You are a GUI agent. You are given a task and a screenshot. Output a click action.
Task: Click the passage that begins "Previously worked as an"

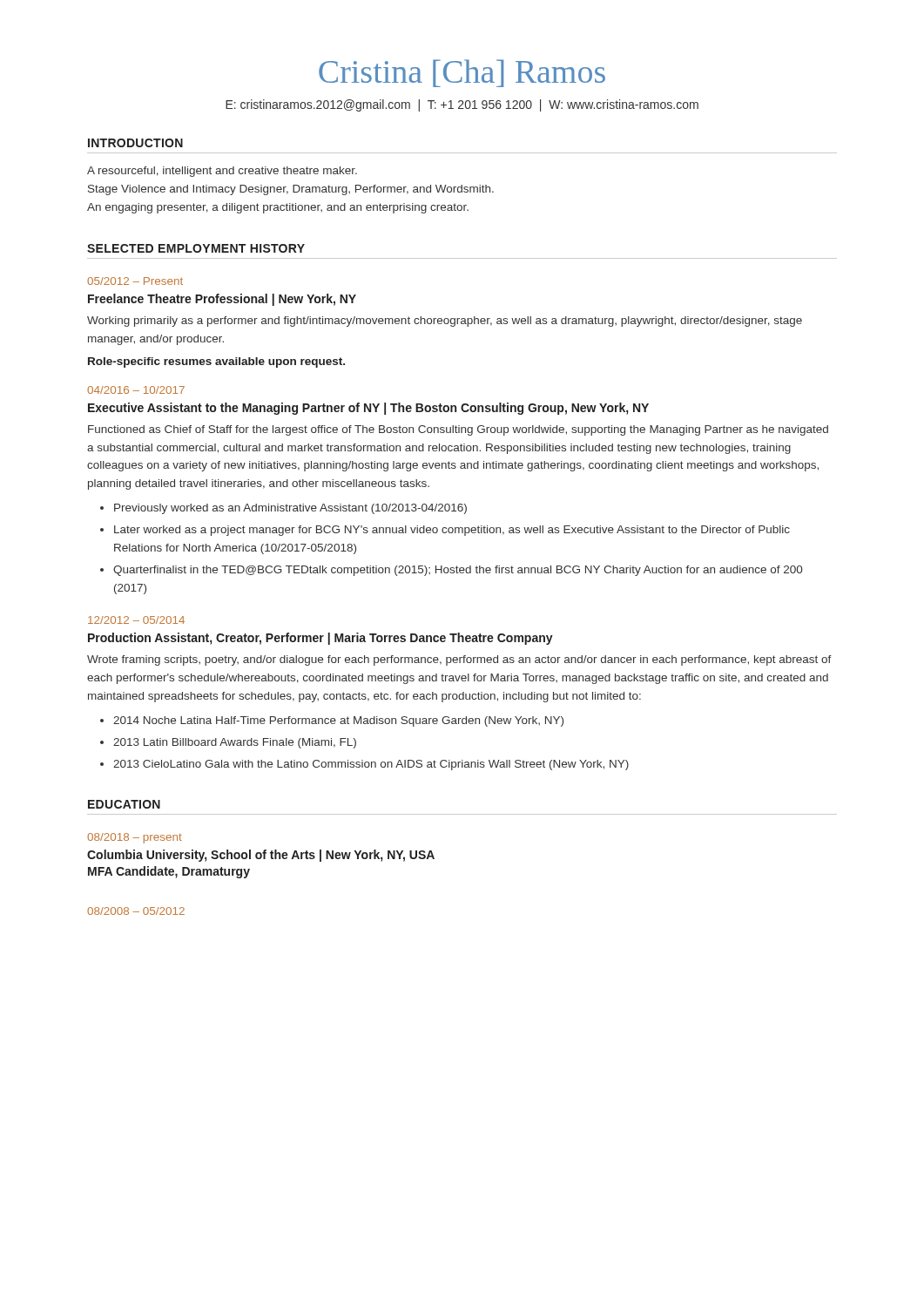[x=290, y=508]
